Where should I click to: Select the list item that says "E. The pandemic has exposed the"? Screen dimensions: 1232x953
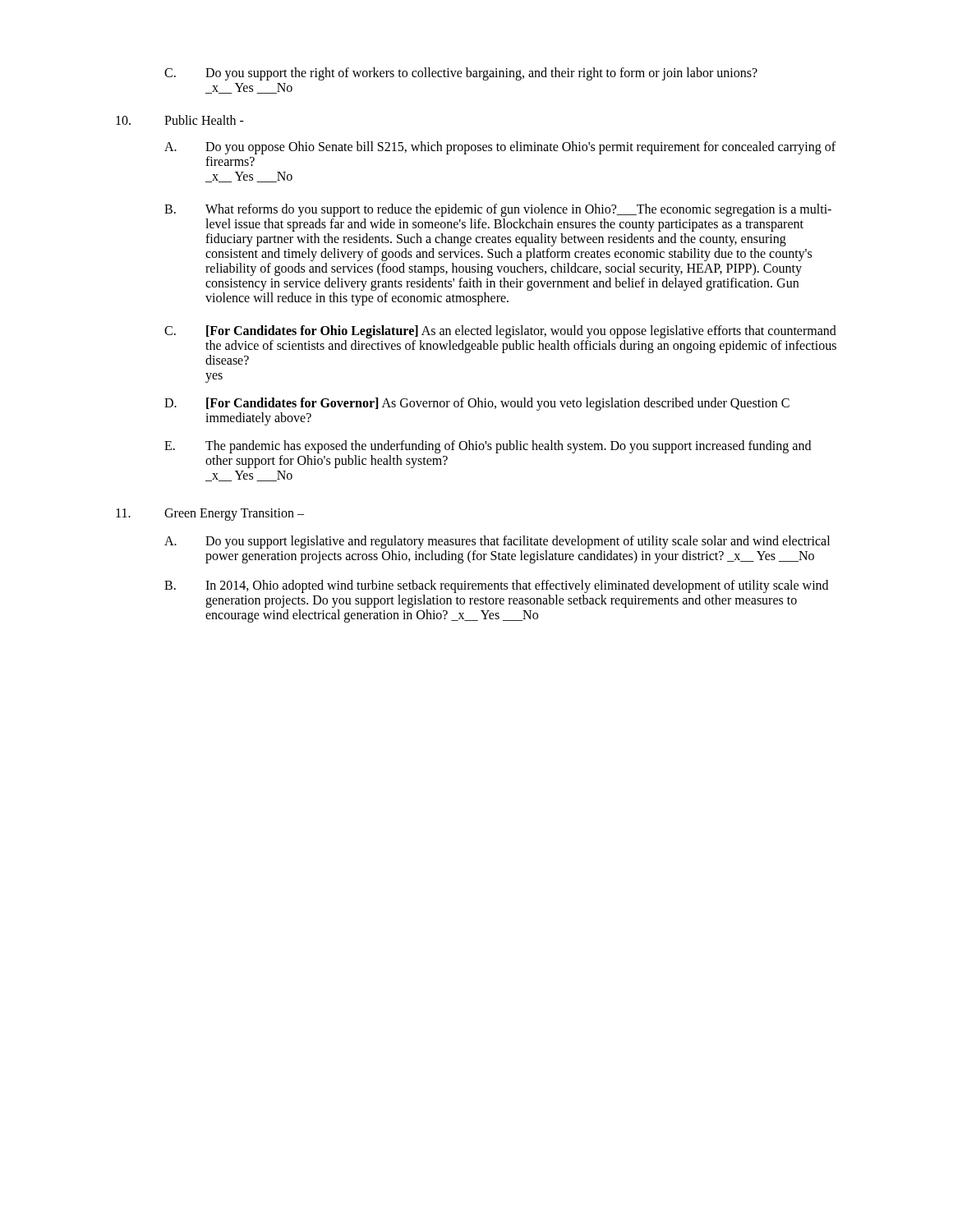click(501, 461)
